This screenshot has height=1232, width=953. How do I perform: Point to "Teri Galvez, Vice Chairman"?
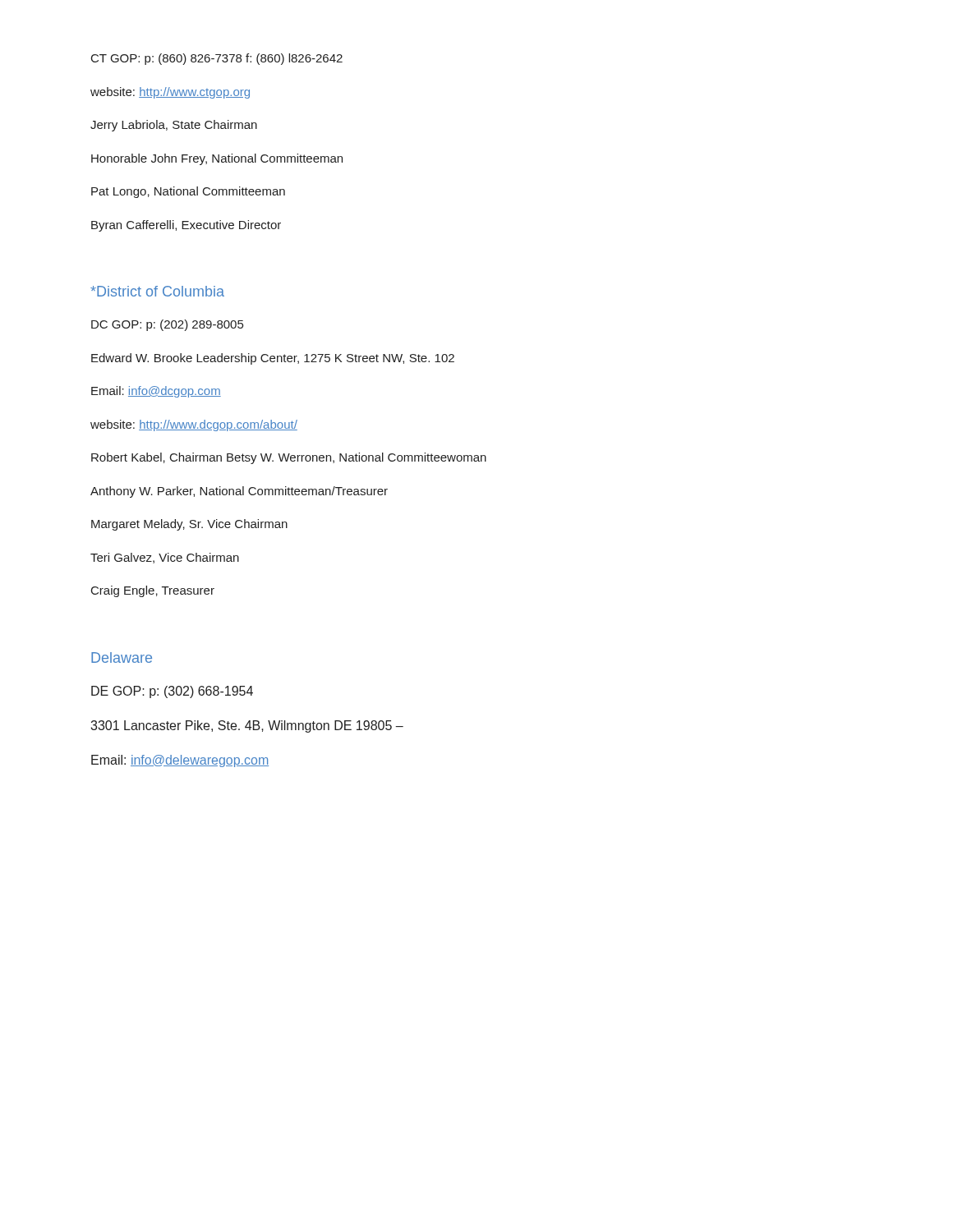pyautogui.click(x=165, y=557)
